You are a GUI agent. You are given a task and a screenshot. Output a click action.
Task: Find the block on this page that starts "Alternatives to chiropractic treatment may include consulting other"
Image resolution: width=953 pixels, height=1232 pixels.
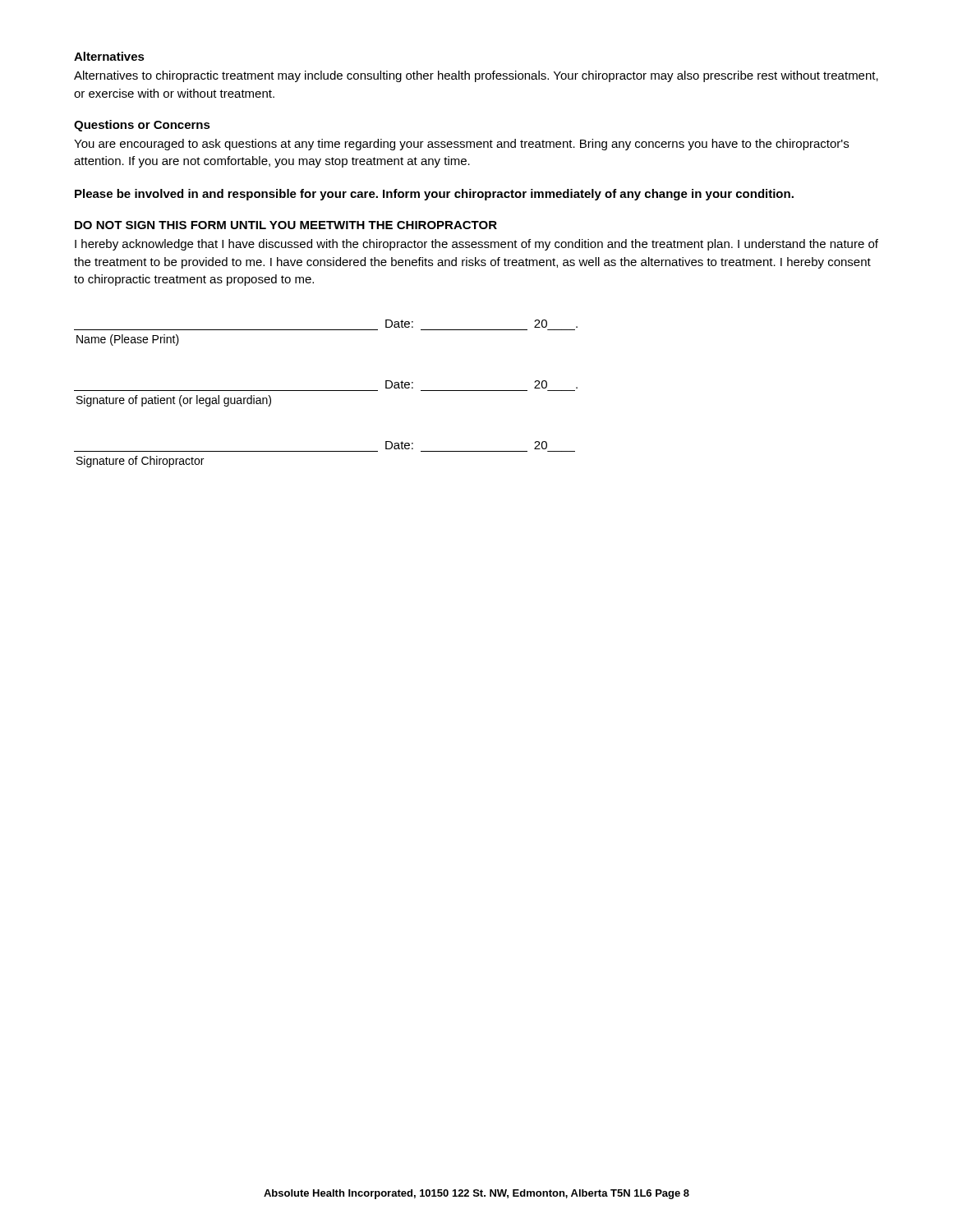[x=476, y=84]
